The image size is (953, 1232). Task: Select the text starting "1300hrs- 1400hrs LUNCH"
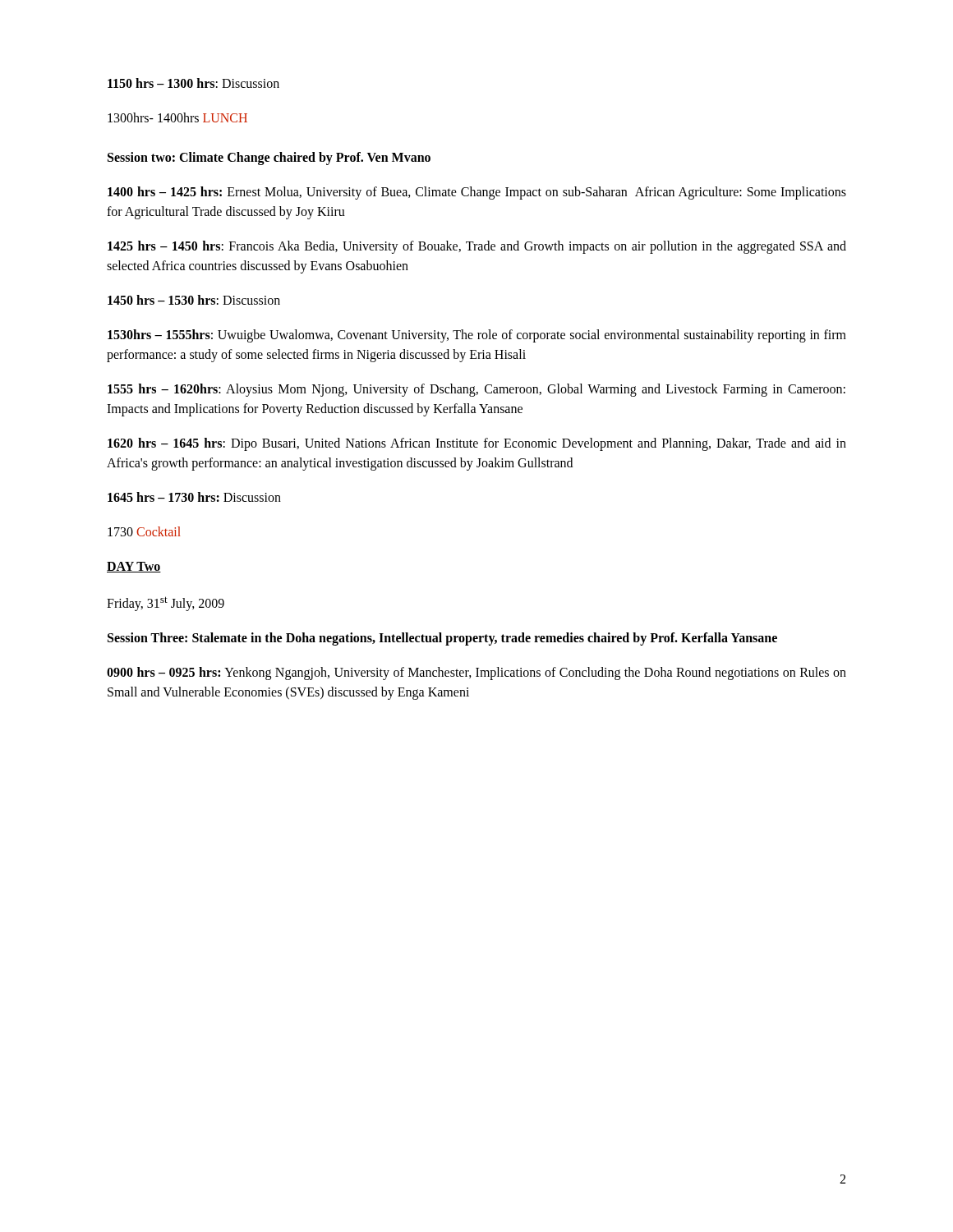(177, 117)
